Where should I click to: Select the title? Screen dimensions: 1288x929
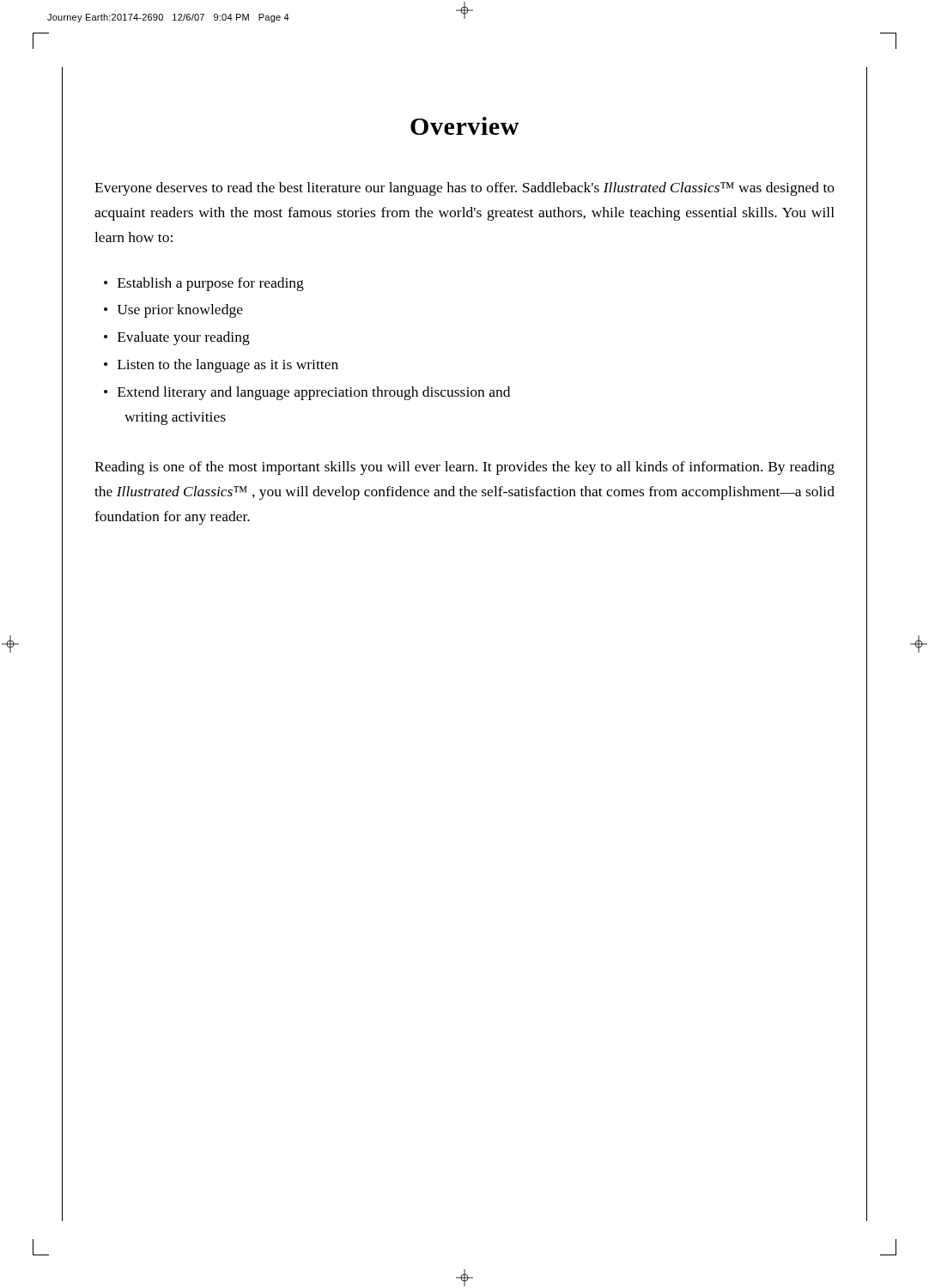[x=464, y=126]
